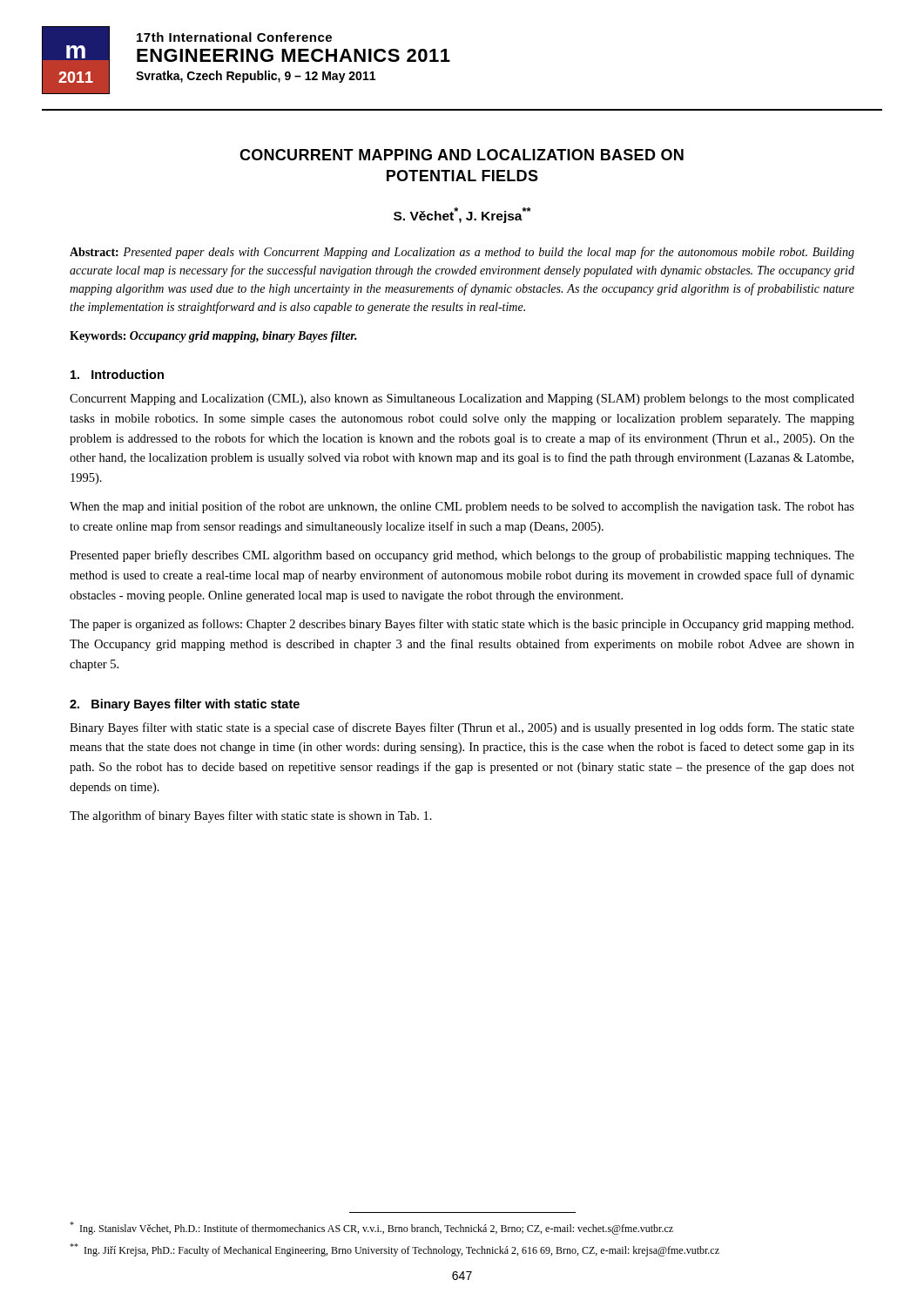Point to the block beginning "Abstract: Presented paper deals with Concurrent"

point(462,279)
